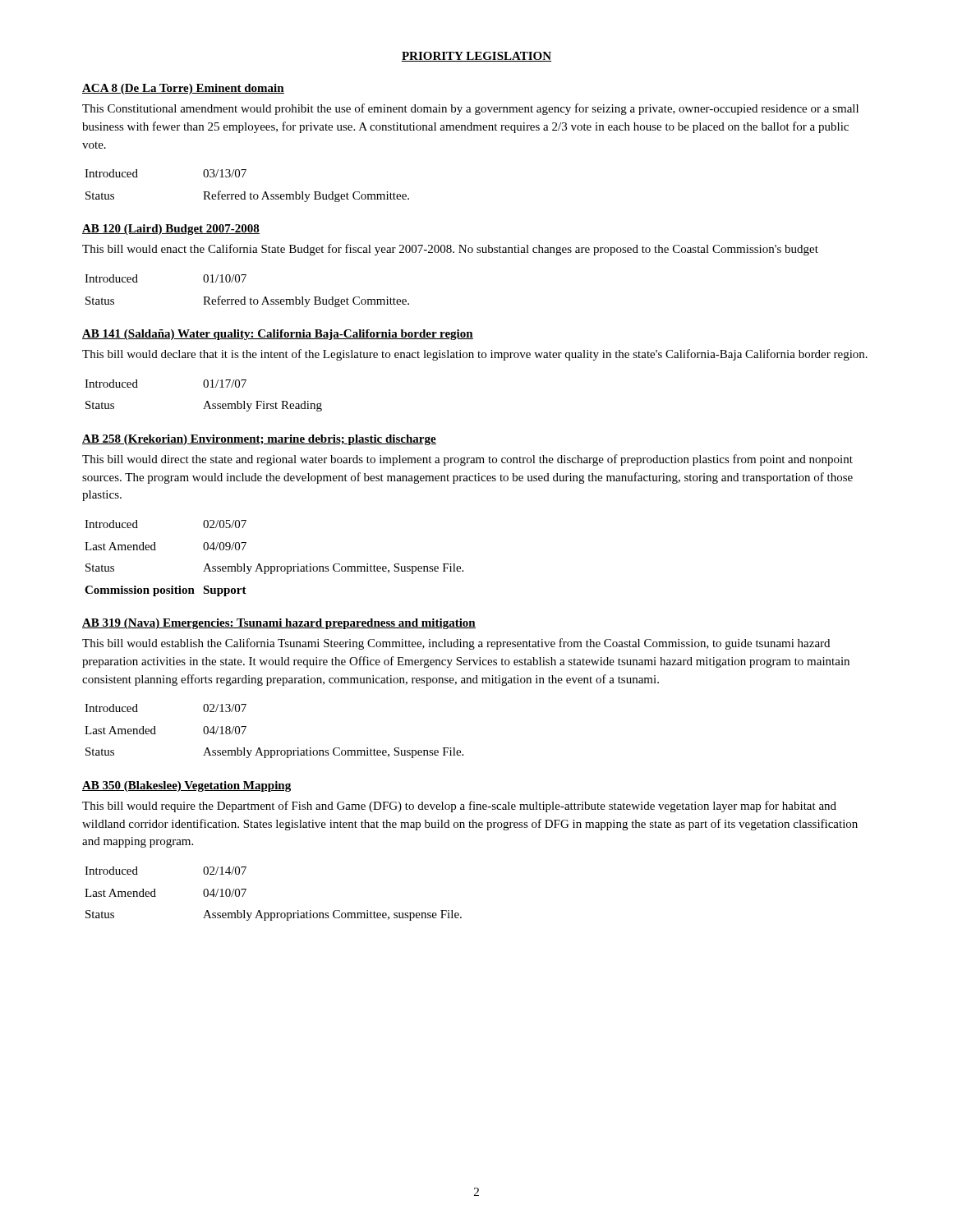Click on the text block that reads "Introduced01/10/07 StatusReferred to"
The height and width of the screenshot is (1232, 953).
247,290
